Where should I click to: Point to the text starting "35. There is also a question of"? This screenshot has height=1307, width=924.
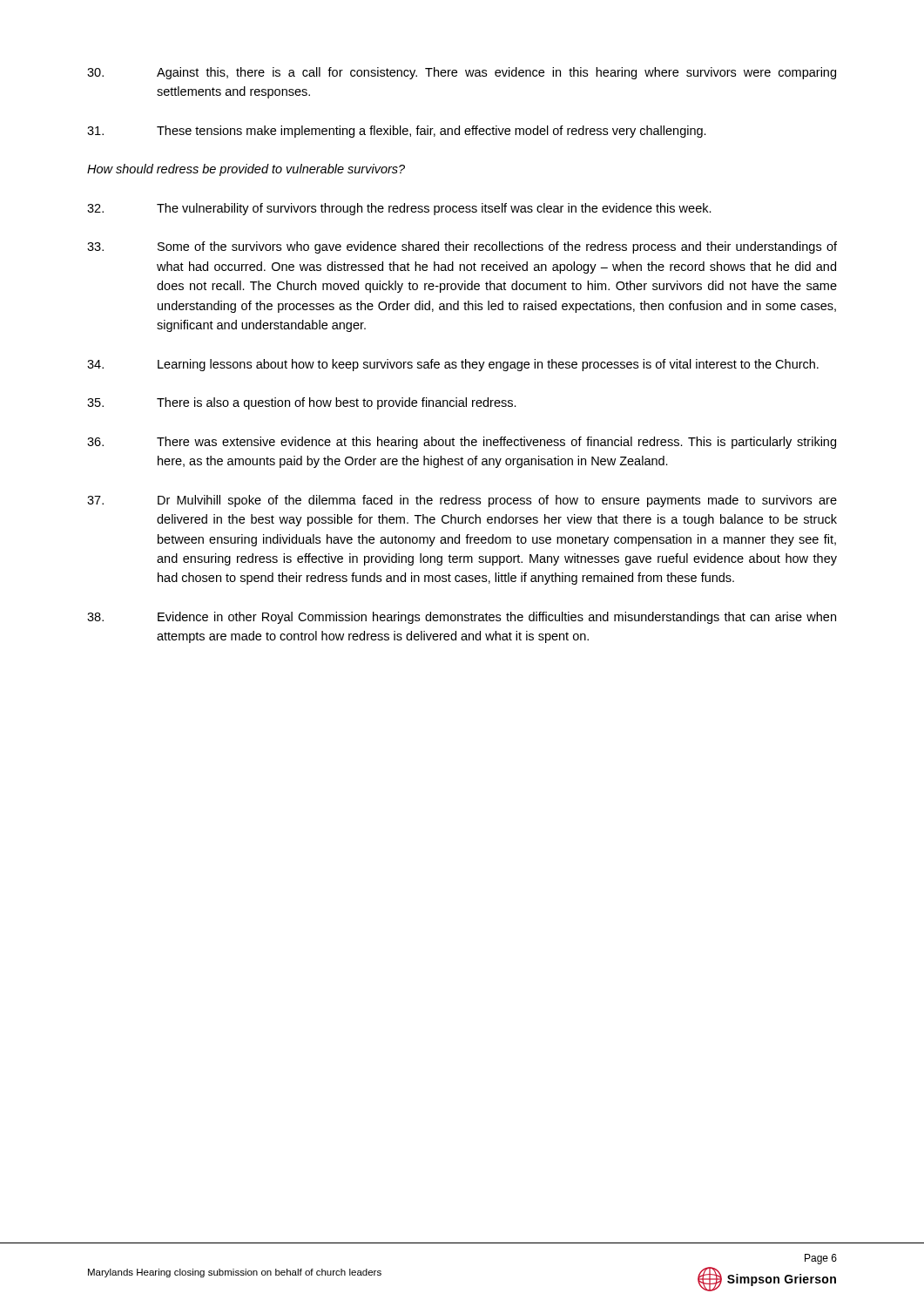pos(462,403)
